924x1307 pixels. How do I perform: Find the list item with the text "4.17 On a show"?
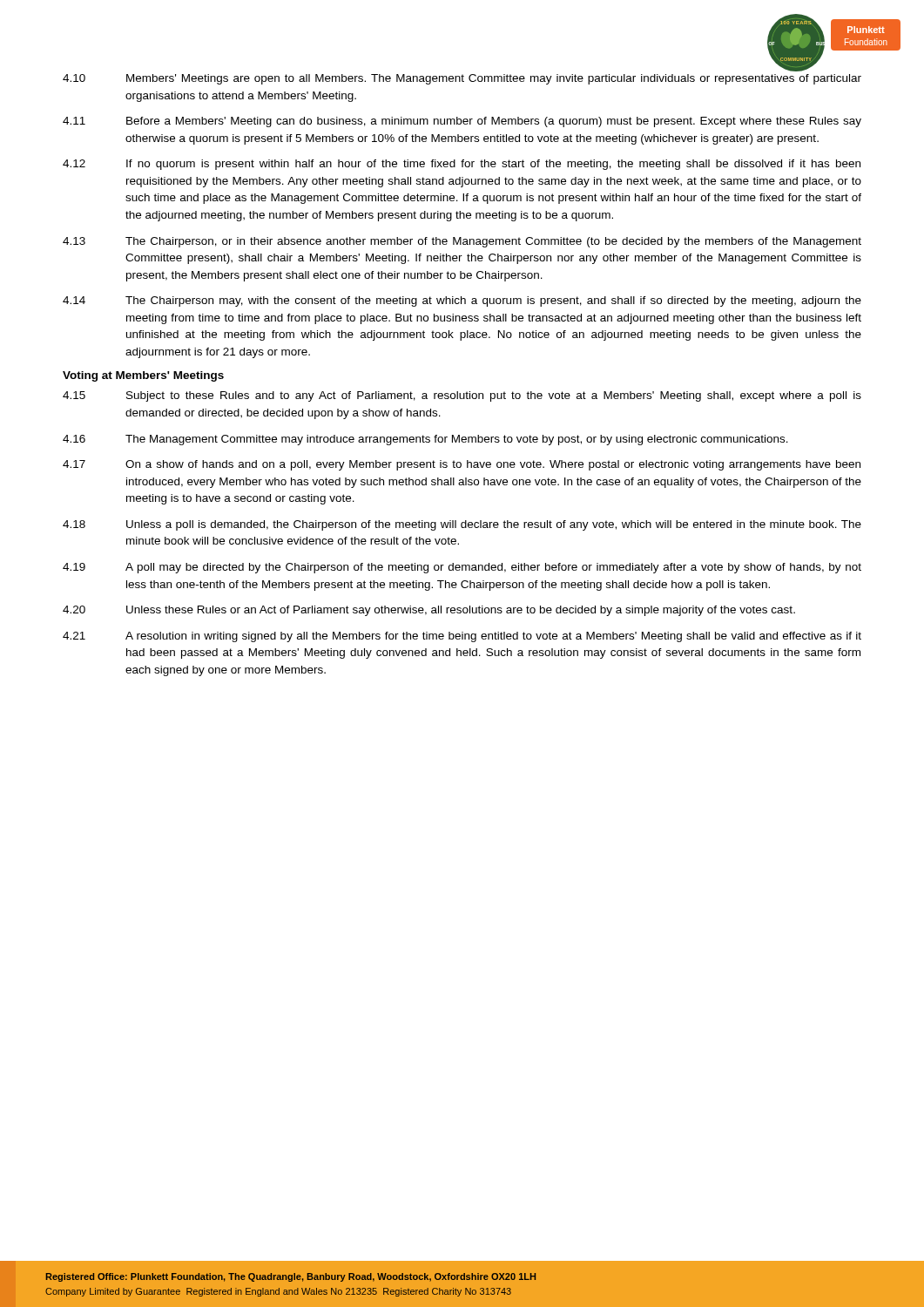click(462, 481)
